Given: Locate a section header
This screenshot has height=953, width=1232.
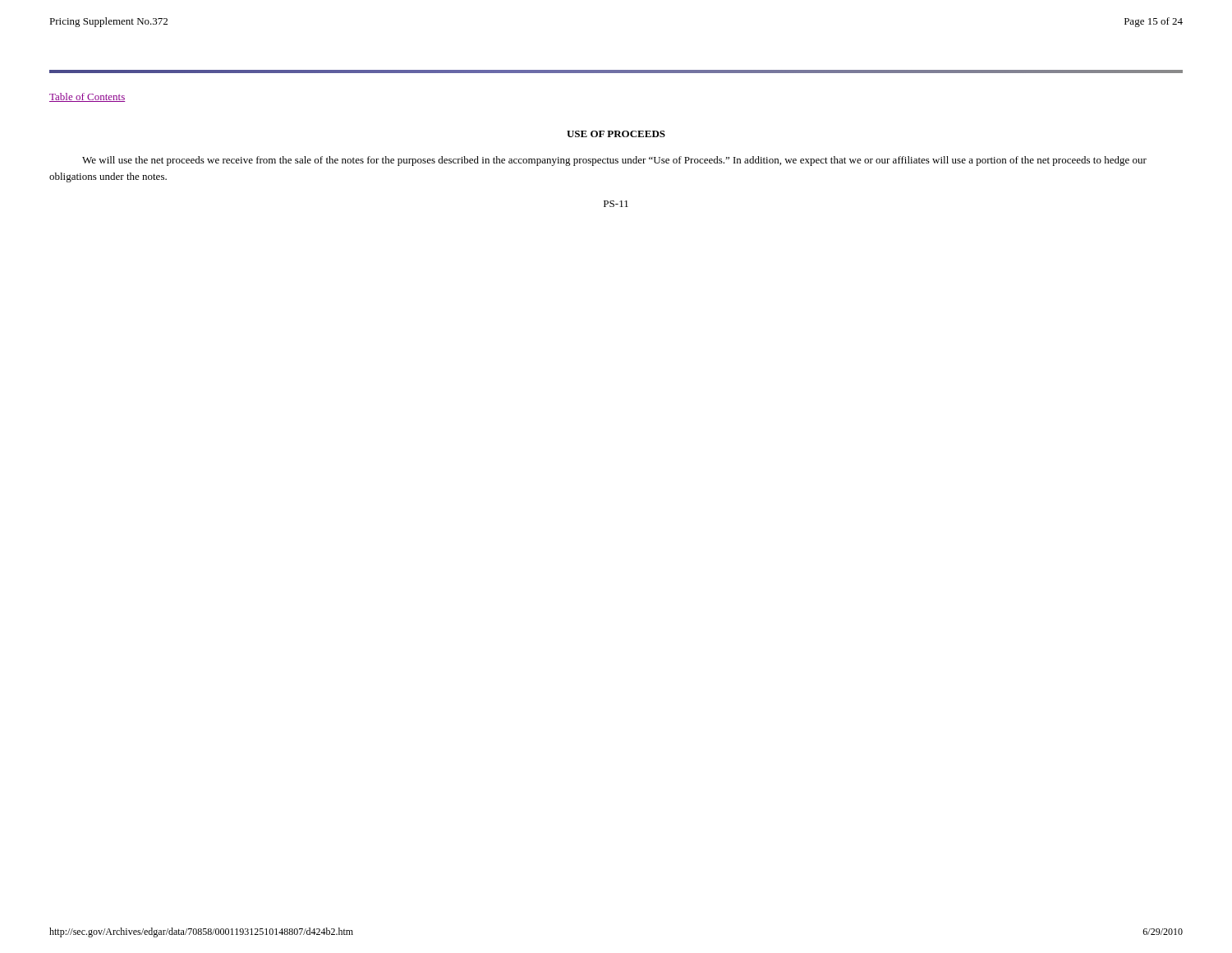Looking at the screenshot, I should point(616,134).
